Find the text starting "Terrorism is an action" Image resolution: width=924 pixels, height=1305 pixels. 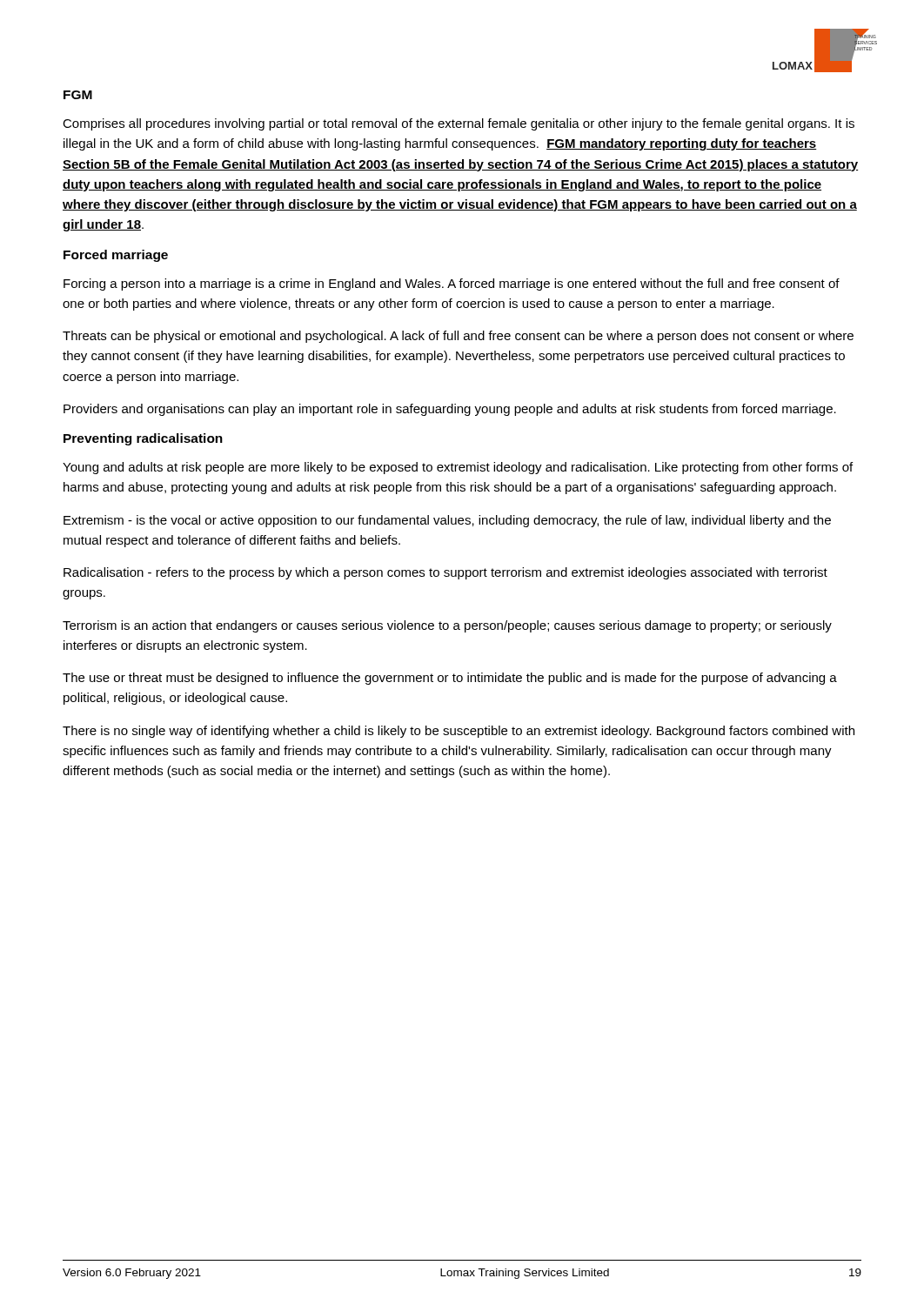(x=447, y=635)
